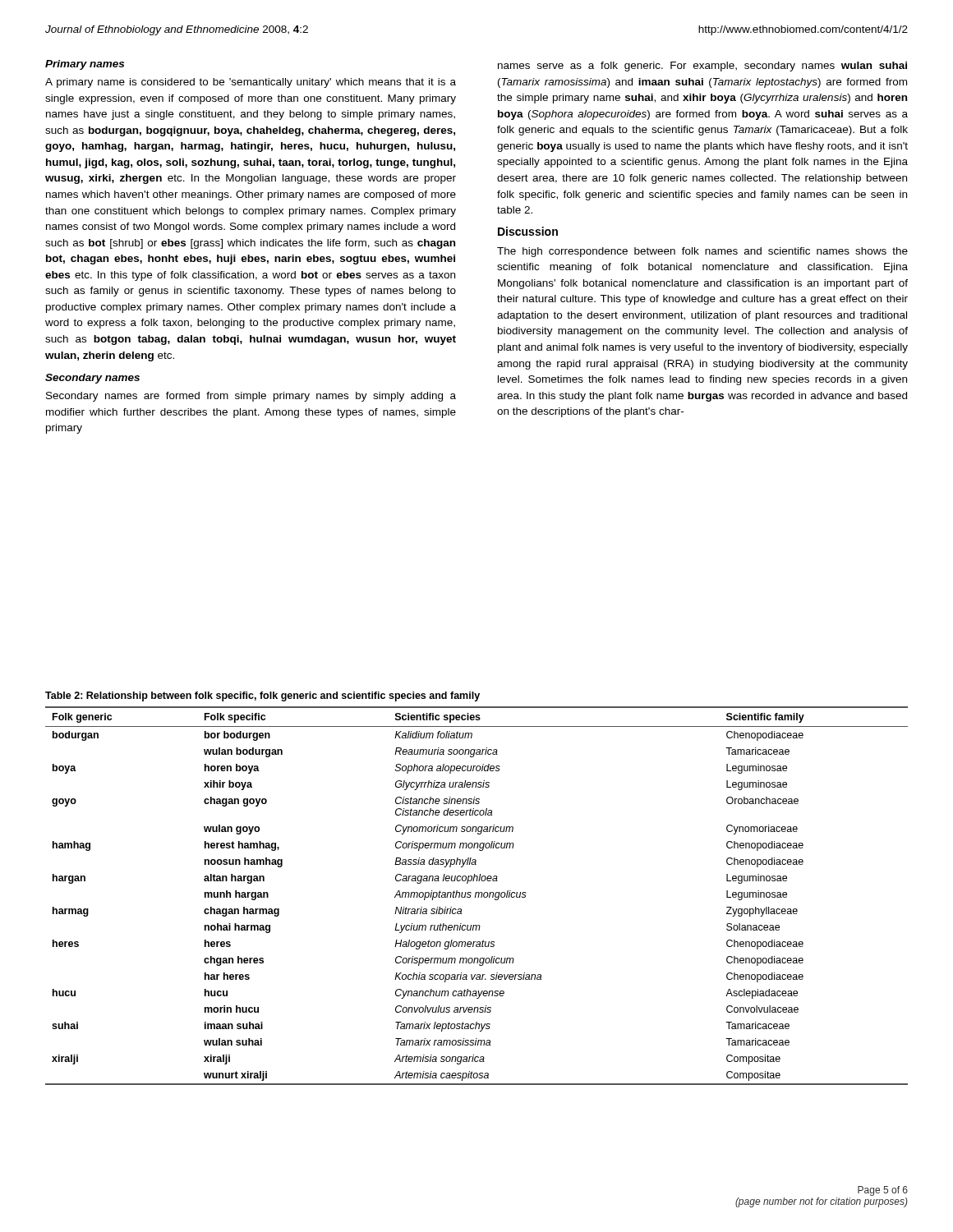The height and width of the screenshot is (1232, 953).
Task: Point to the text block starting "Secondary names are formed from simple"
Action: [251, 412]
